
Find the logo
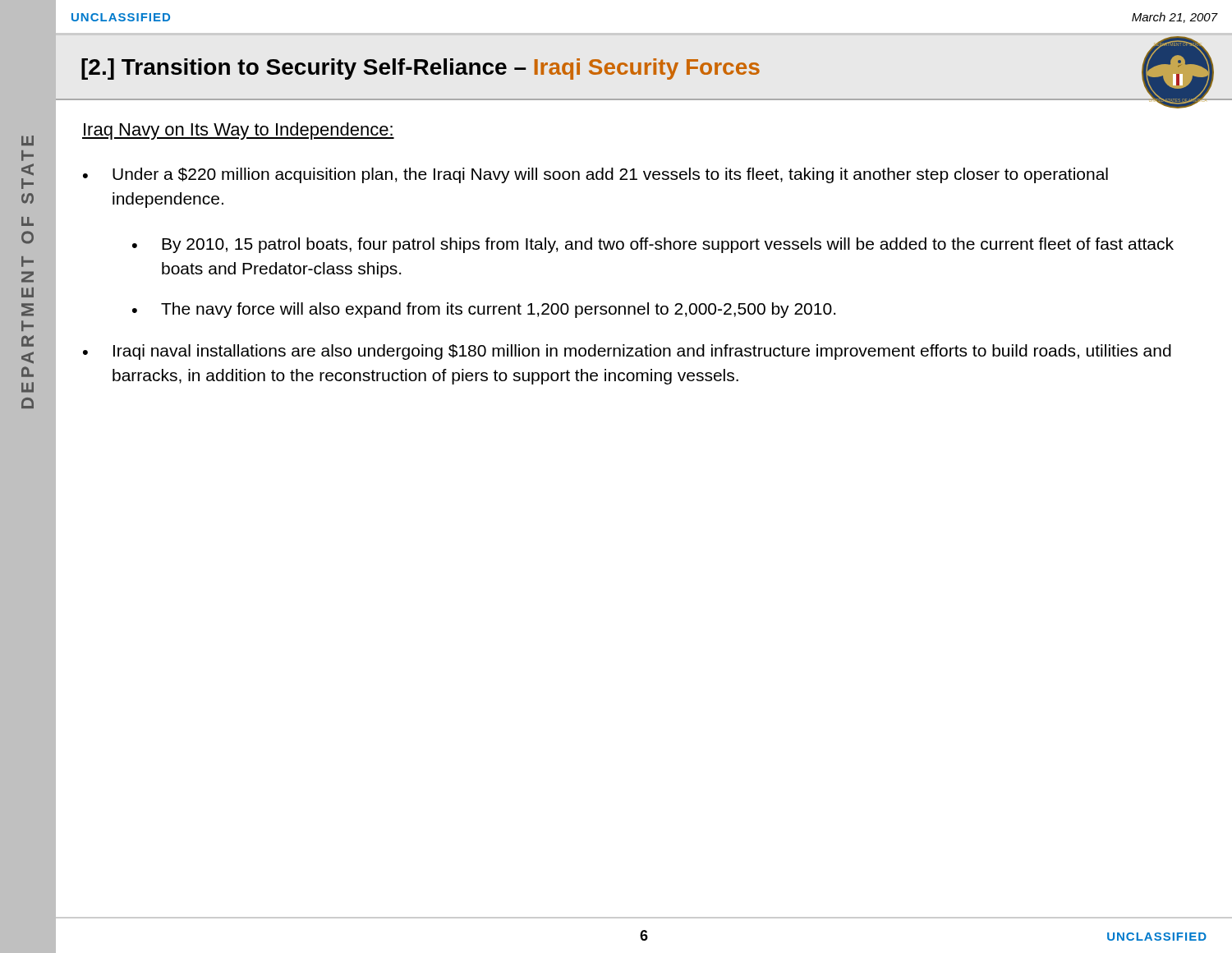click(x=1178, y=72)
